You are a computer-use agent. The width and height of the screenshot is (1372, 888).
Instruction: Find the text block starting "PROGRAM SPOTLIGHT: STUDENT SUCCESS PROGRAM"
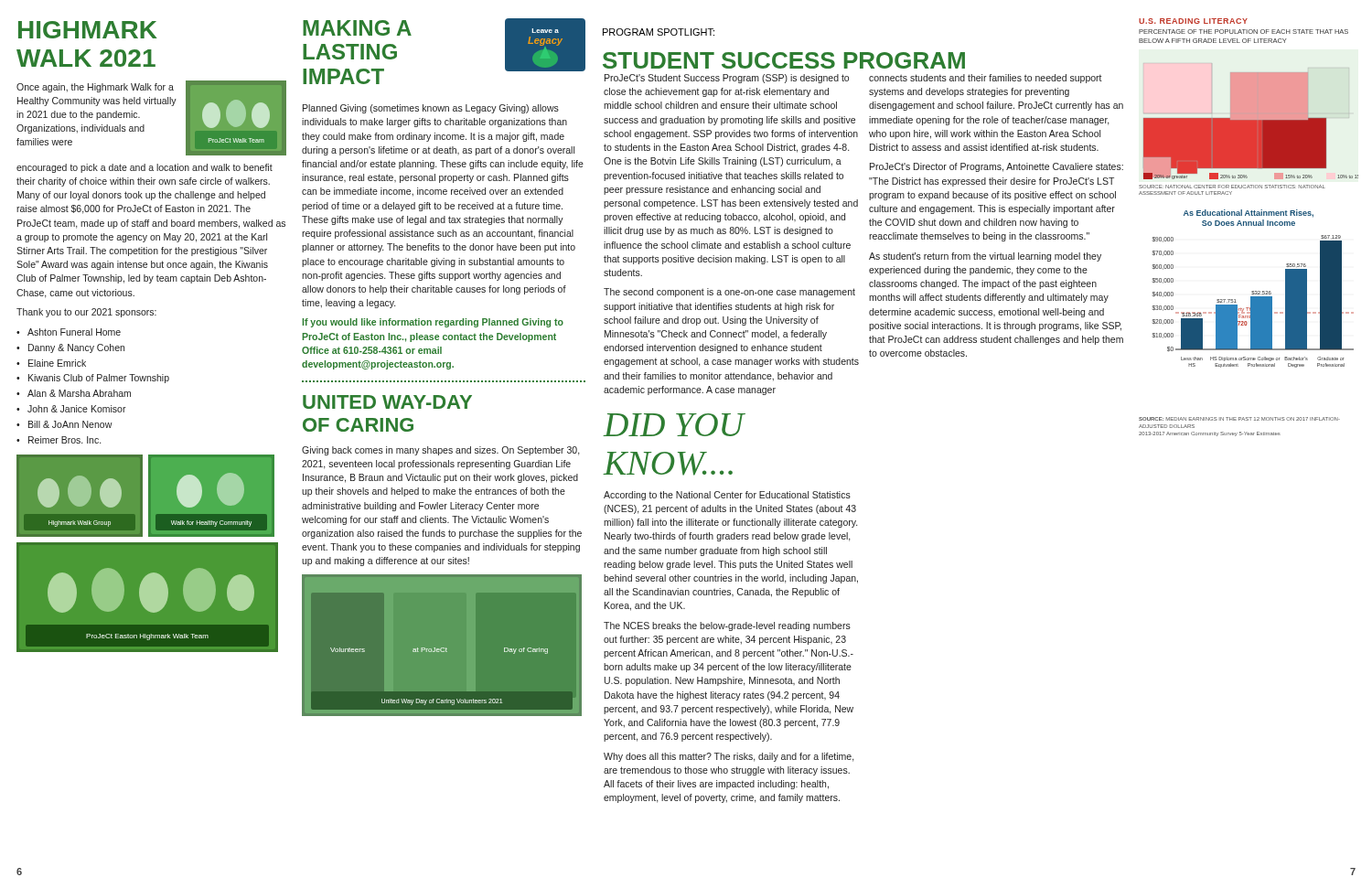pos(660,32)
